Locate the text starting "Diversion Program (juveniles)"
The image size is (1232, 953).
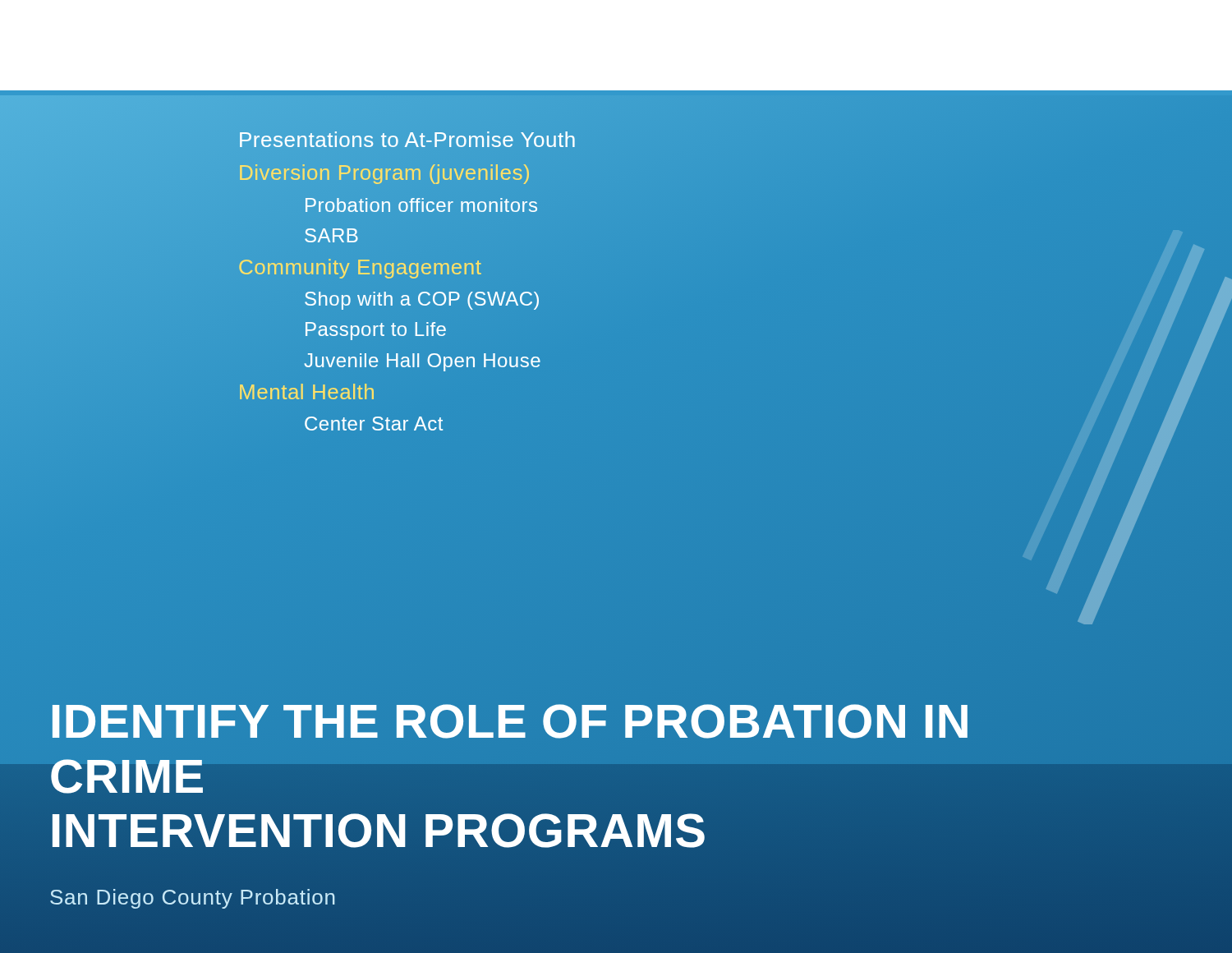click(384, 173)
